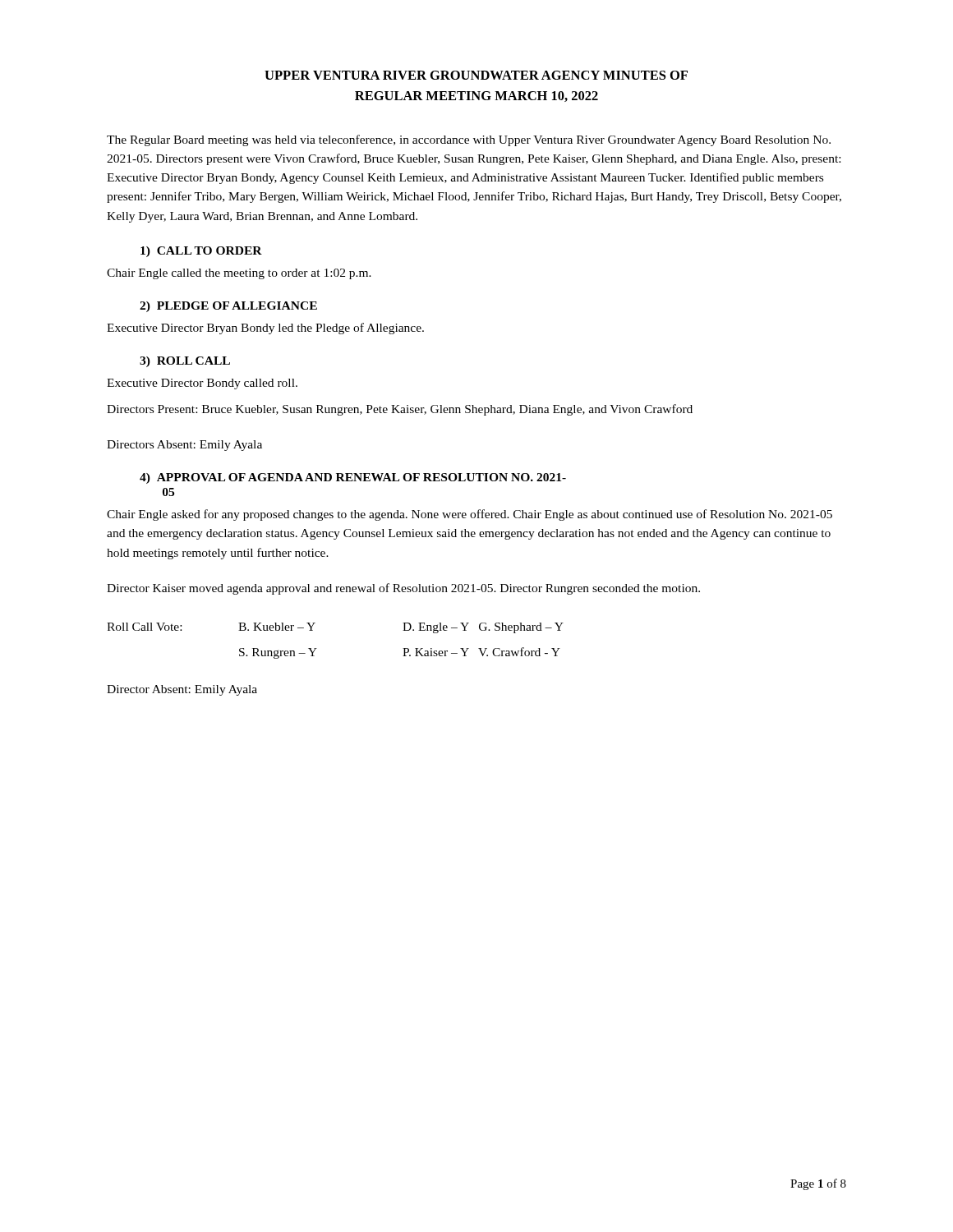Point to the section header beginning "4) APPROVAL OF AGENDA AND RENEWAL OF RESOLUTION"

pyautogui.click(x=353, y=484)
